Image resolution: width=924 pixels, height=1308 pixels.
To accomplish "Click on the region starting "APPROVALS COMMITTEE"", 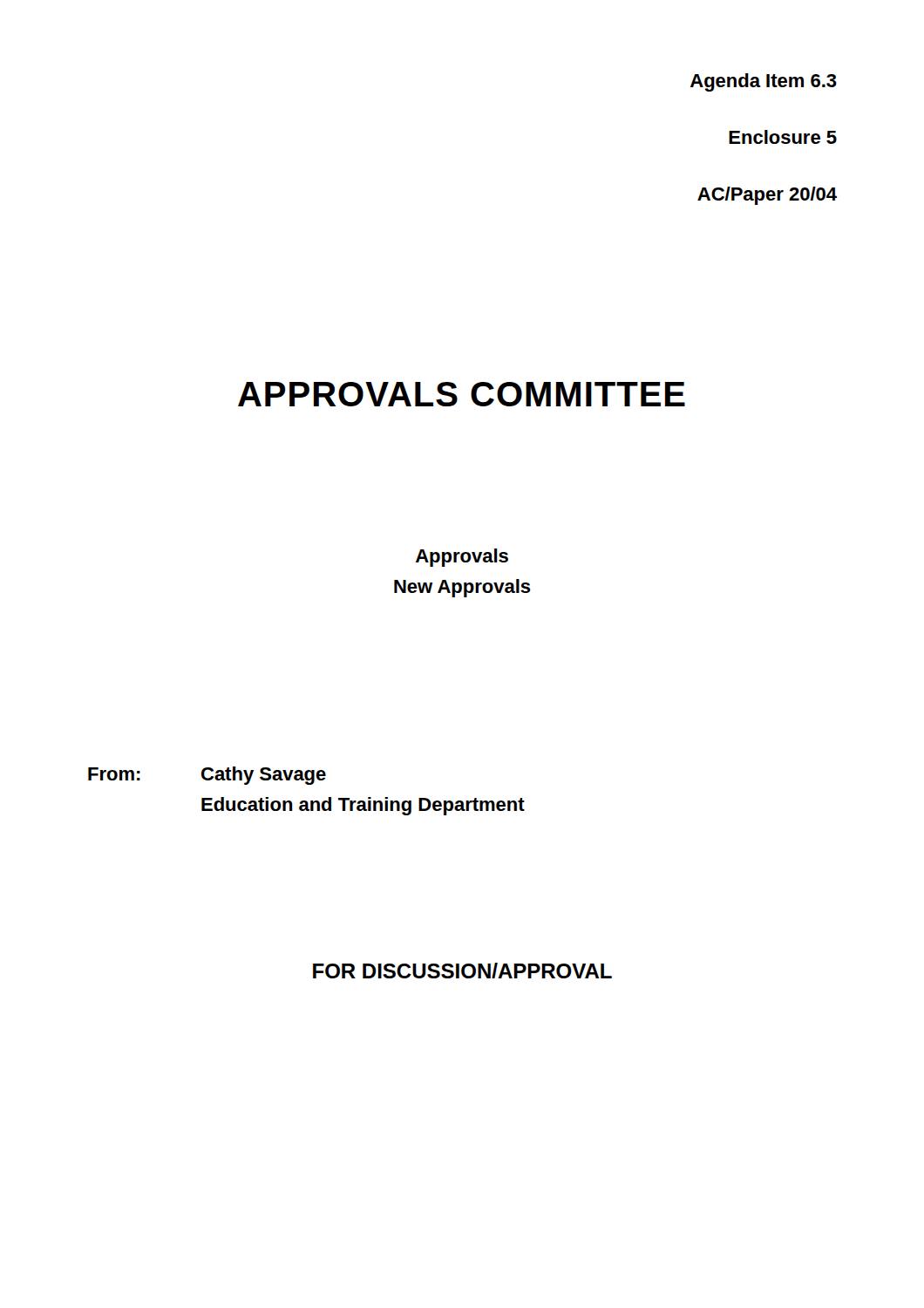I will (x=462, y=394).
